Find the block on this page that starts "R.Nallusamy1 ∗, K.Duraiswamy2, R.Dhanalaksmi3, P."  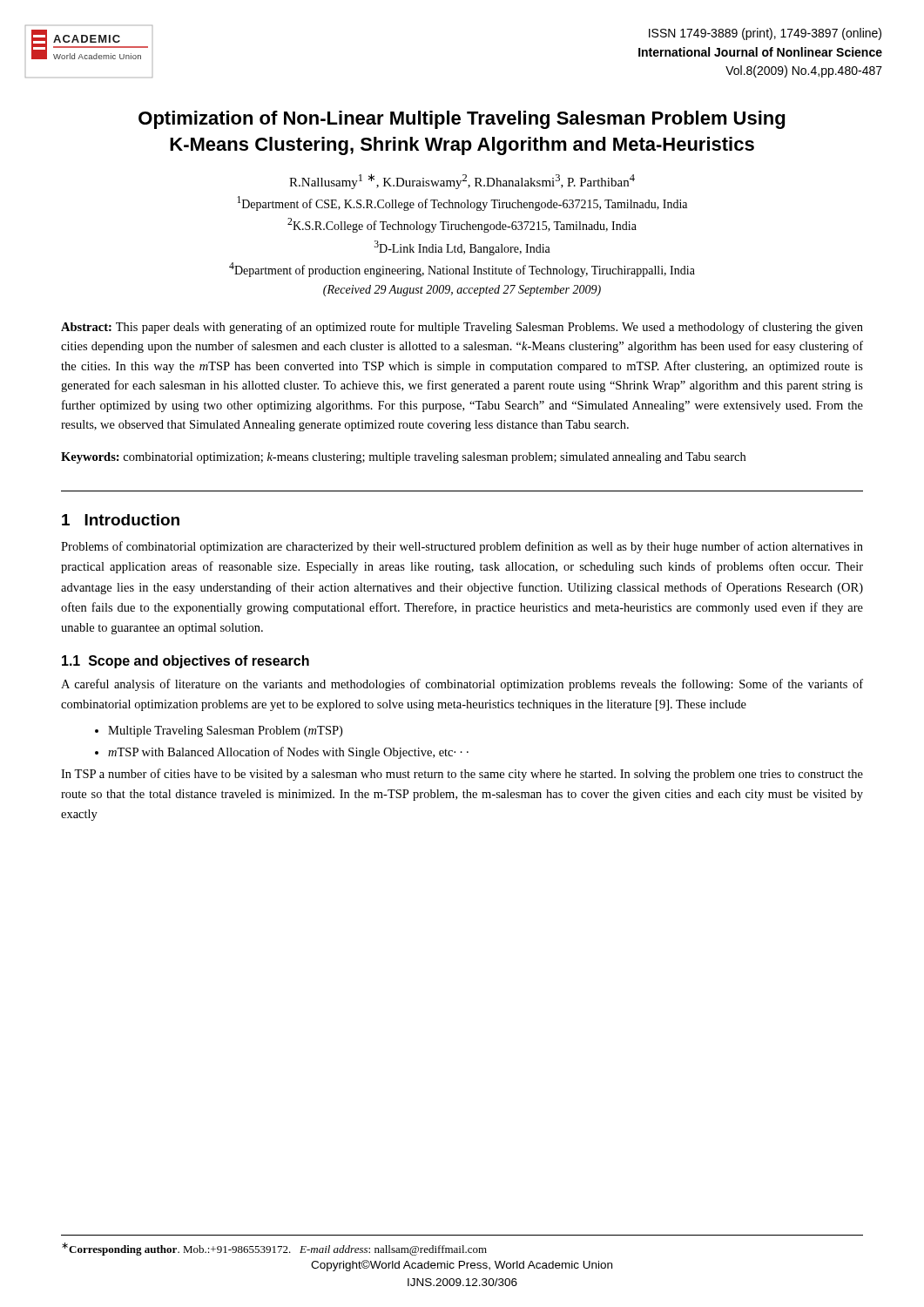click(462, 235)
